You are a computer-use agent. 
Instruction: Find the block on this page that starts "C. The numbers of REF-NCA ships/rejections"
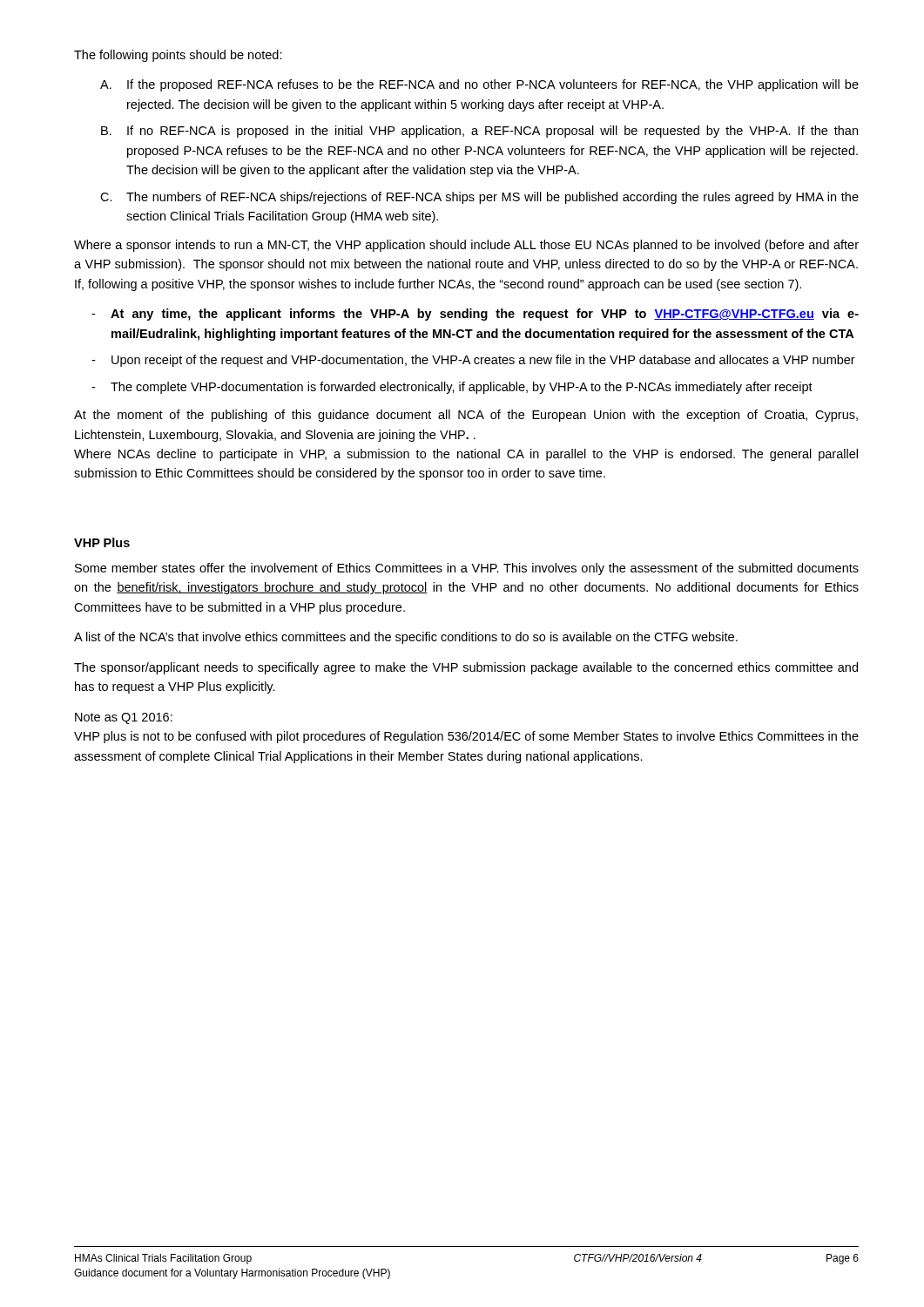coord(479,207)
